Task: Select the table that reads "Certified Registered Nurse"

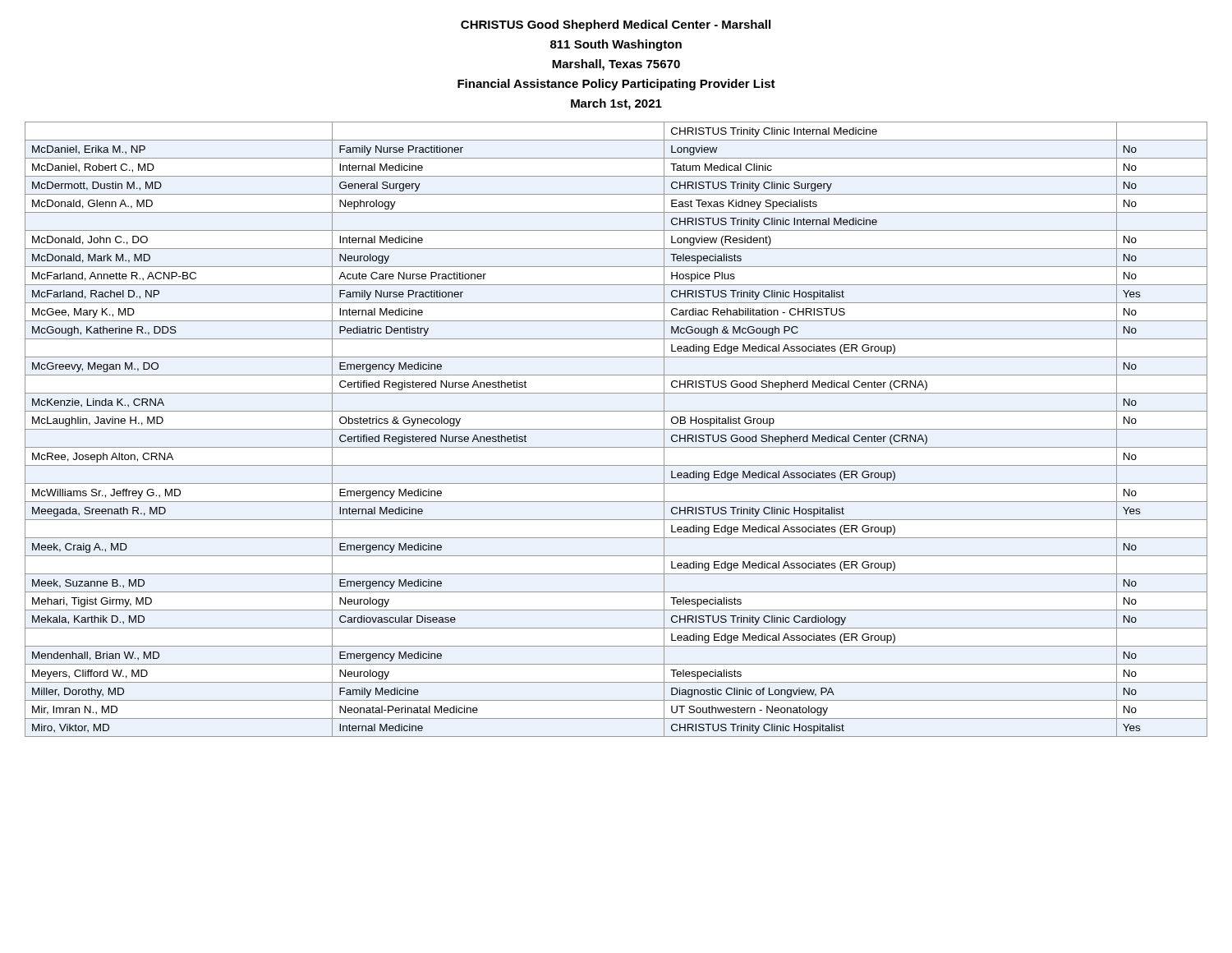Action: pyautogui.click(x=616, y=429)
